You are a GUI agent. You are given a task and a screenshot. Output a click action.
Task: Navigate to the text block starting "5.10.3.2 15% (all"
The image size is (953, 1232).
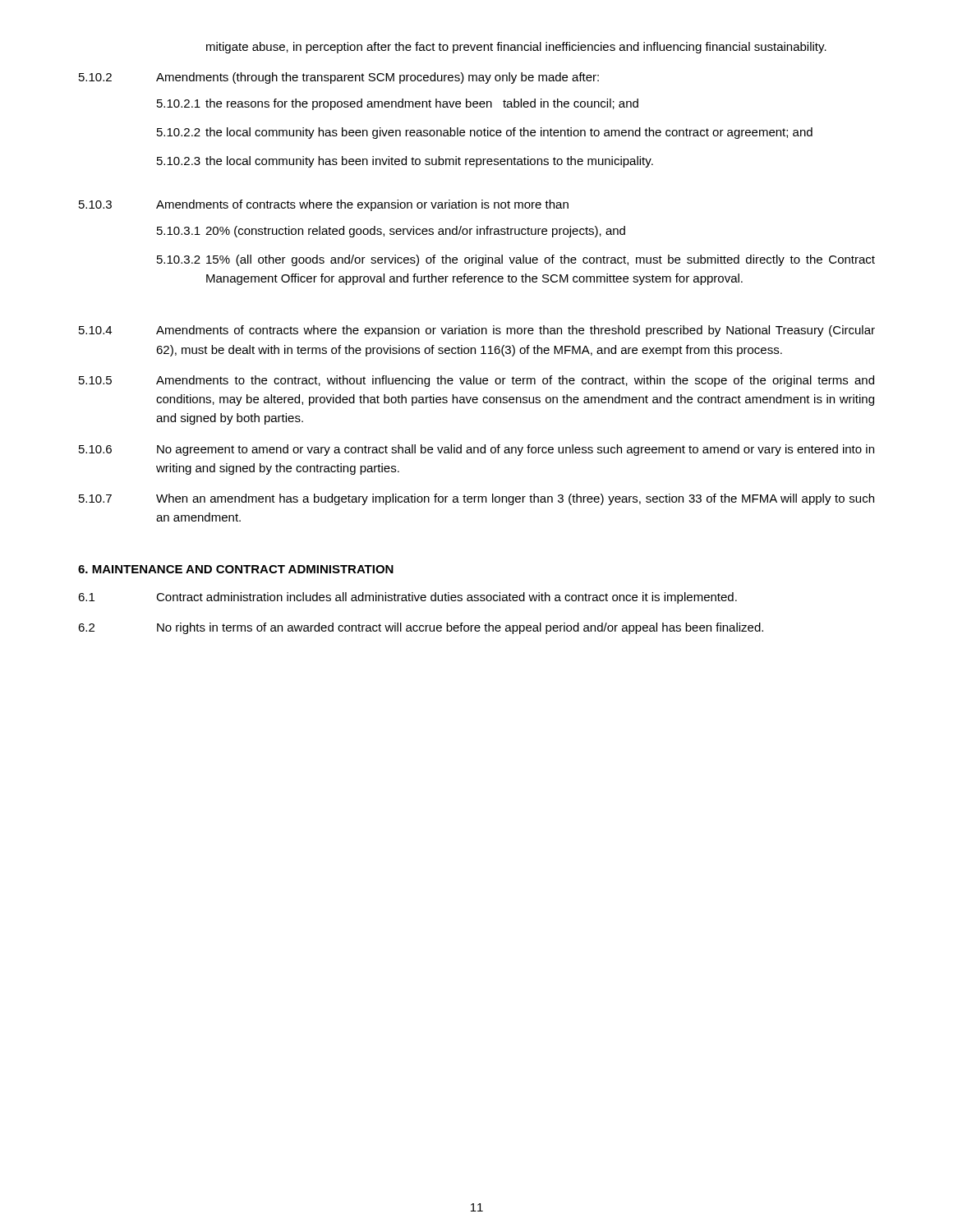click(516, 269)
